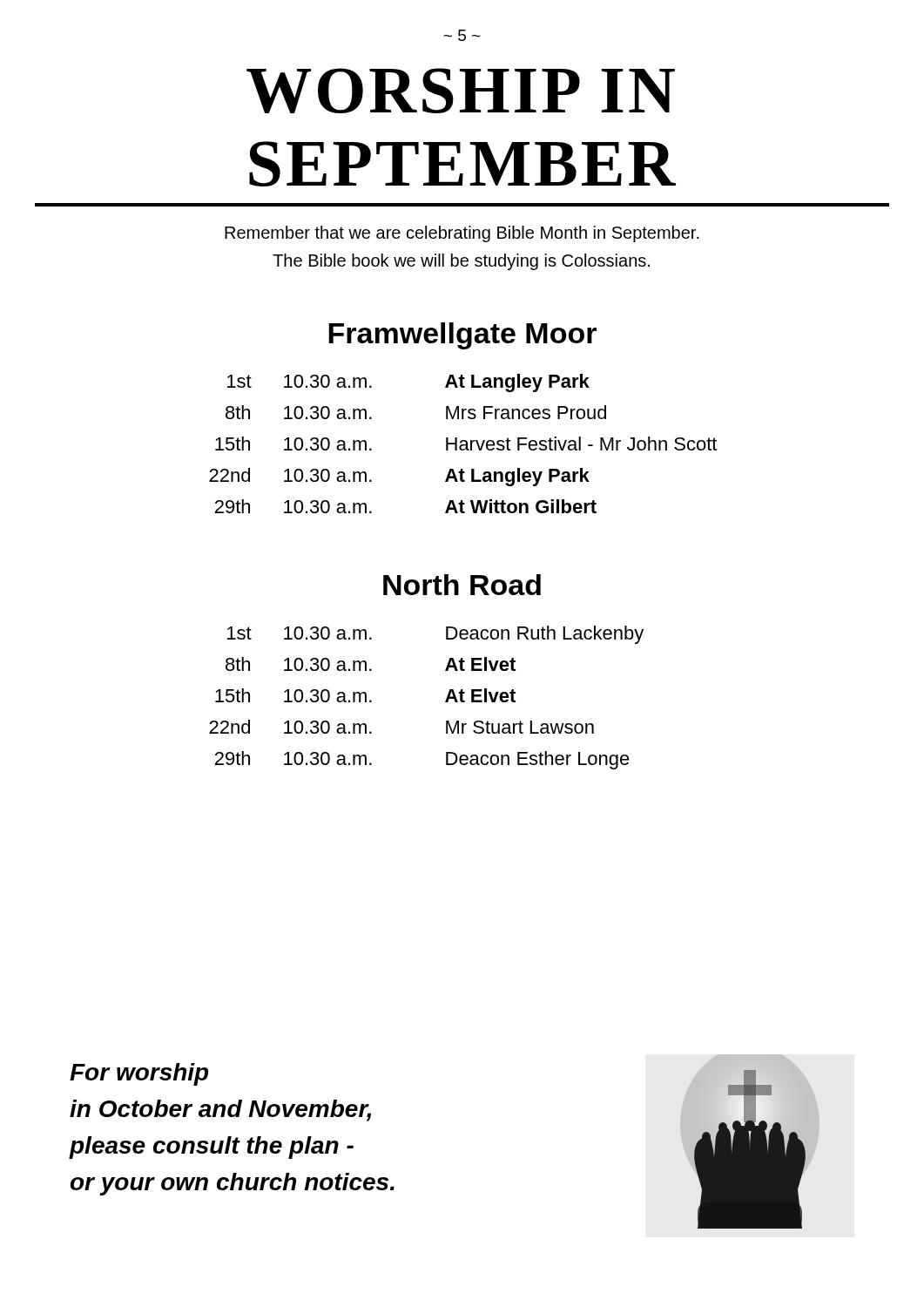The height and width of the screenshot is (1307, 924).
Task: Find "North Road" on this page
Action: [x=462, y=585]
